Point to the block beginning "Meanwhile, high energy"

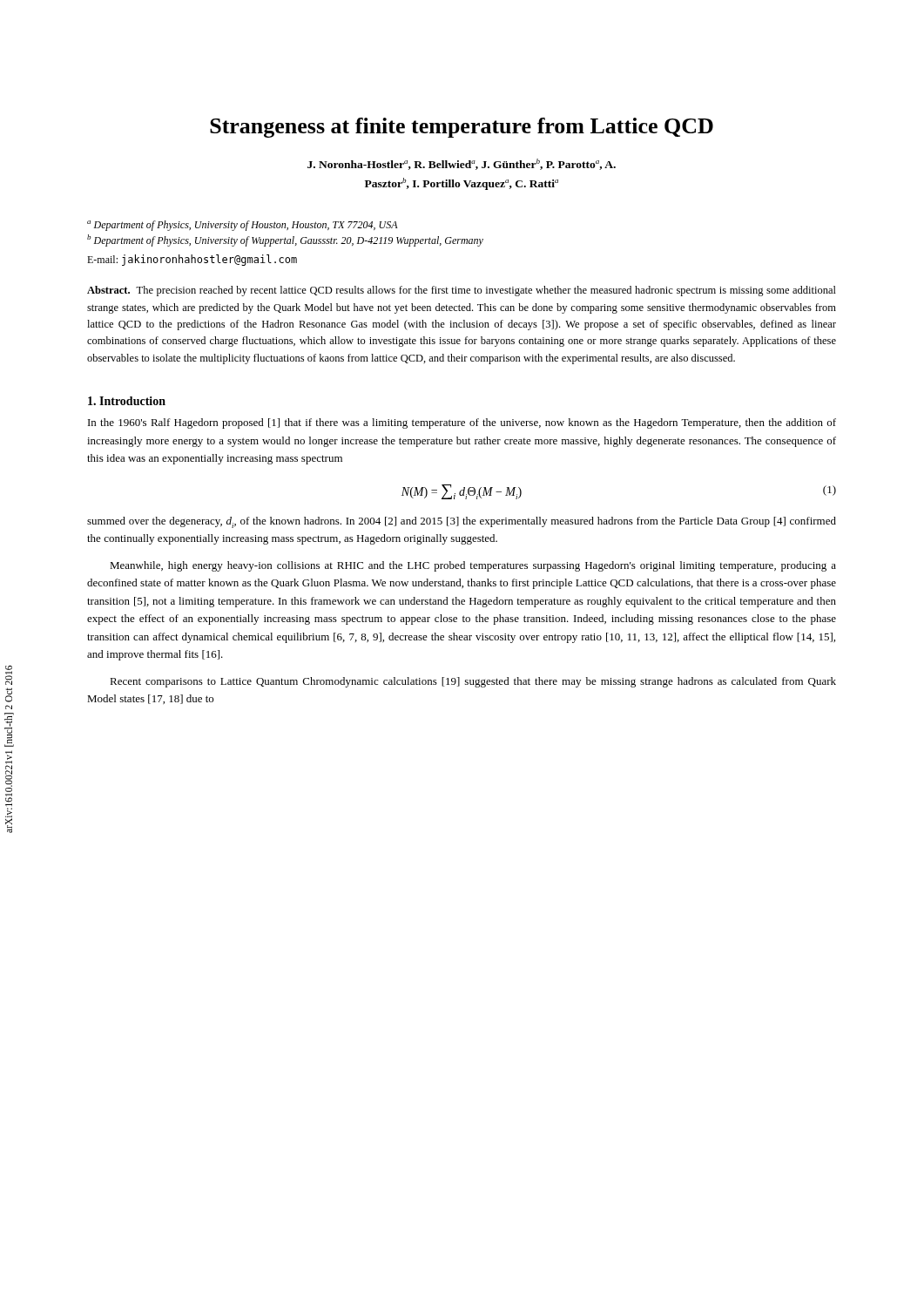pos(462,610)
